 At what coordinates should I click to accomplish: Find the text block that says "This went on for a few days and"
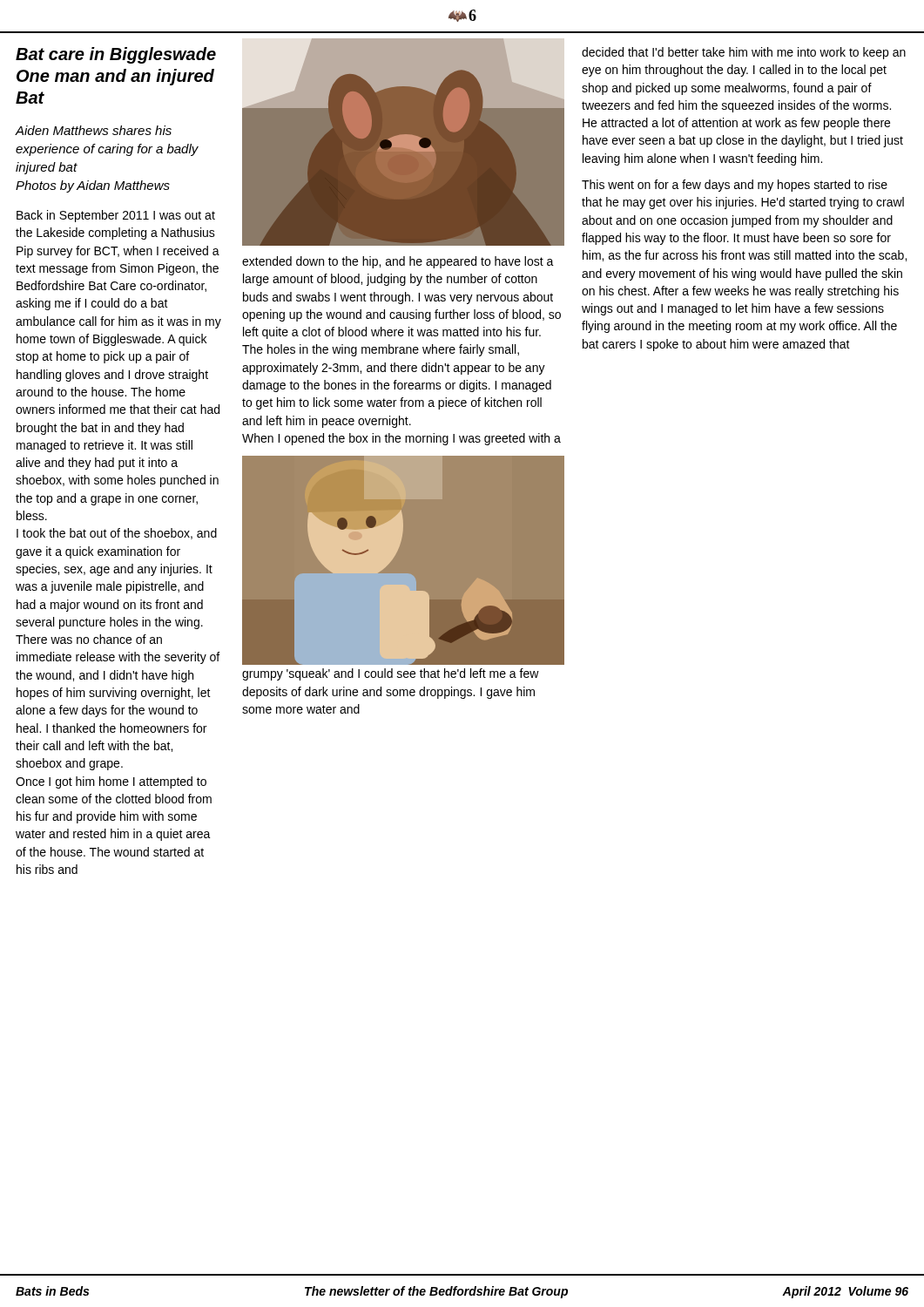745,264
